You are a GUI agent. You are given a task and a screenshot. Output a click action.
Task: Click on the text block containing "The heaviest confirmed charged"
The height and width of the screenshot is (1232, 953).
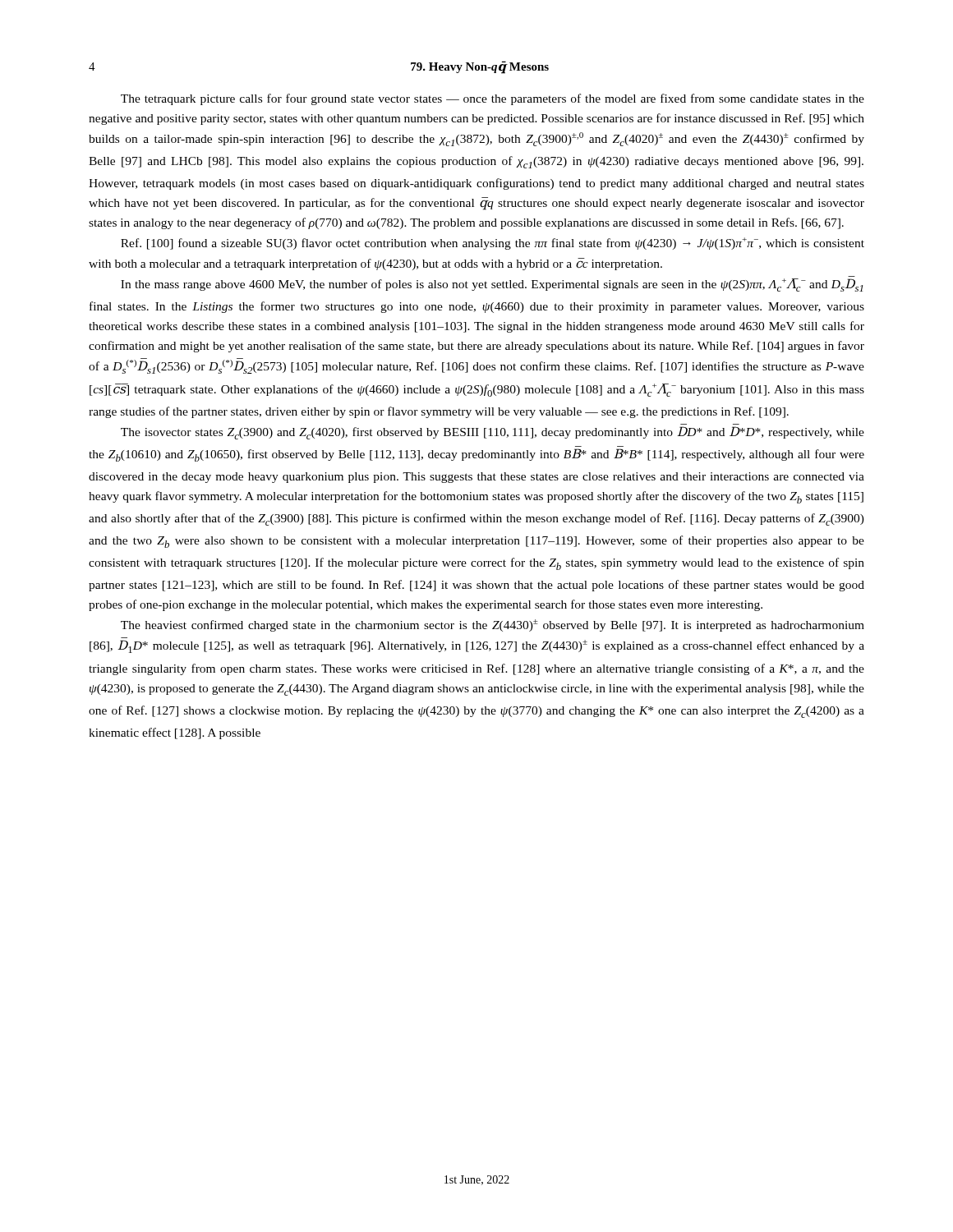pyautogui.click(x=476, y=678)
